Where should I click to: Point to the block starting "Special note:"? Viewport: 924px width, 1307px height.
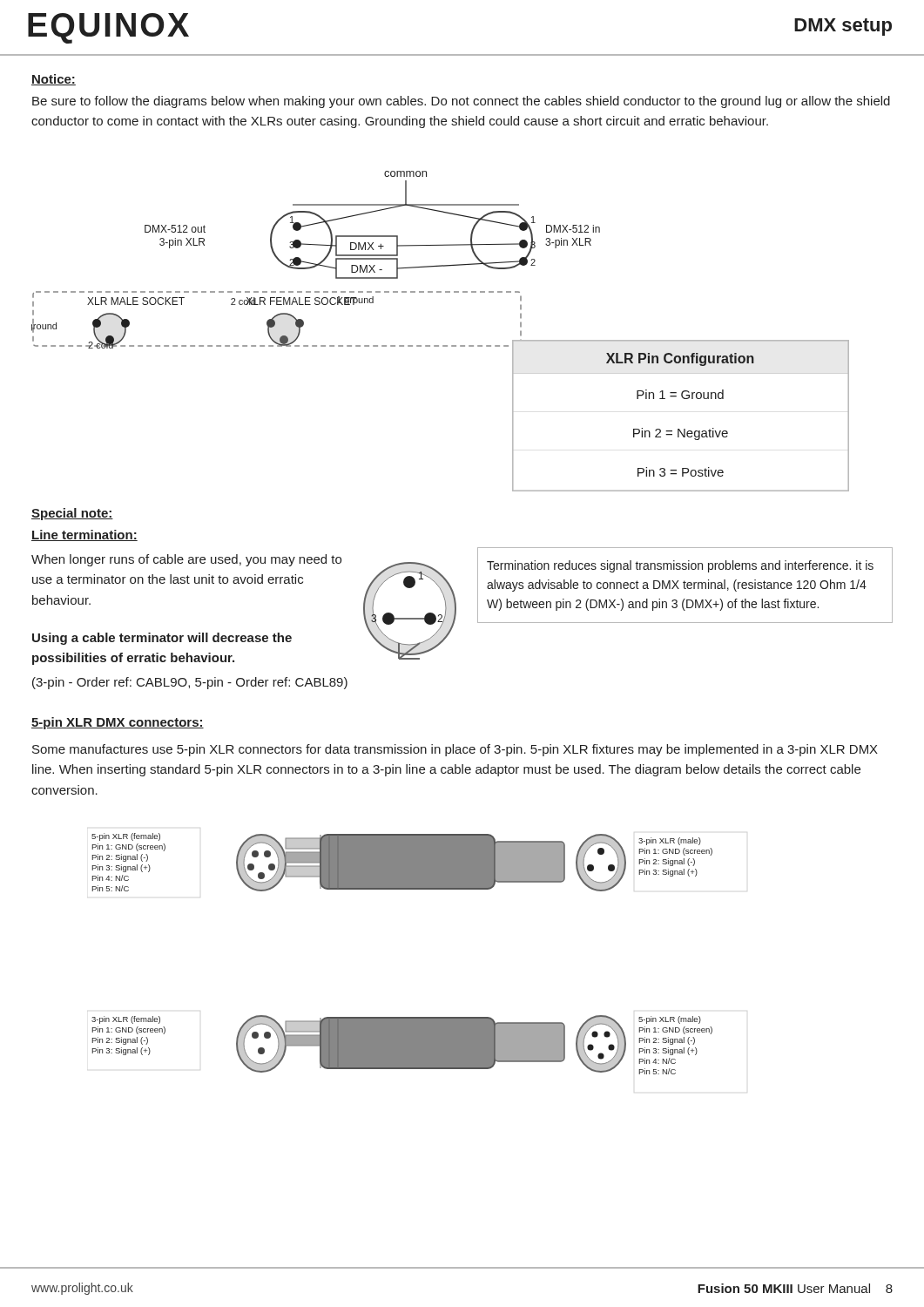click(x=72, y=513)
